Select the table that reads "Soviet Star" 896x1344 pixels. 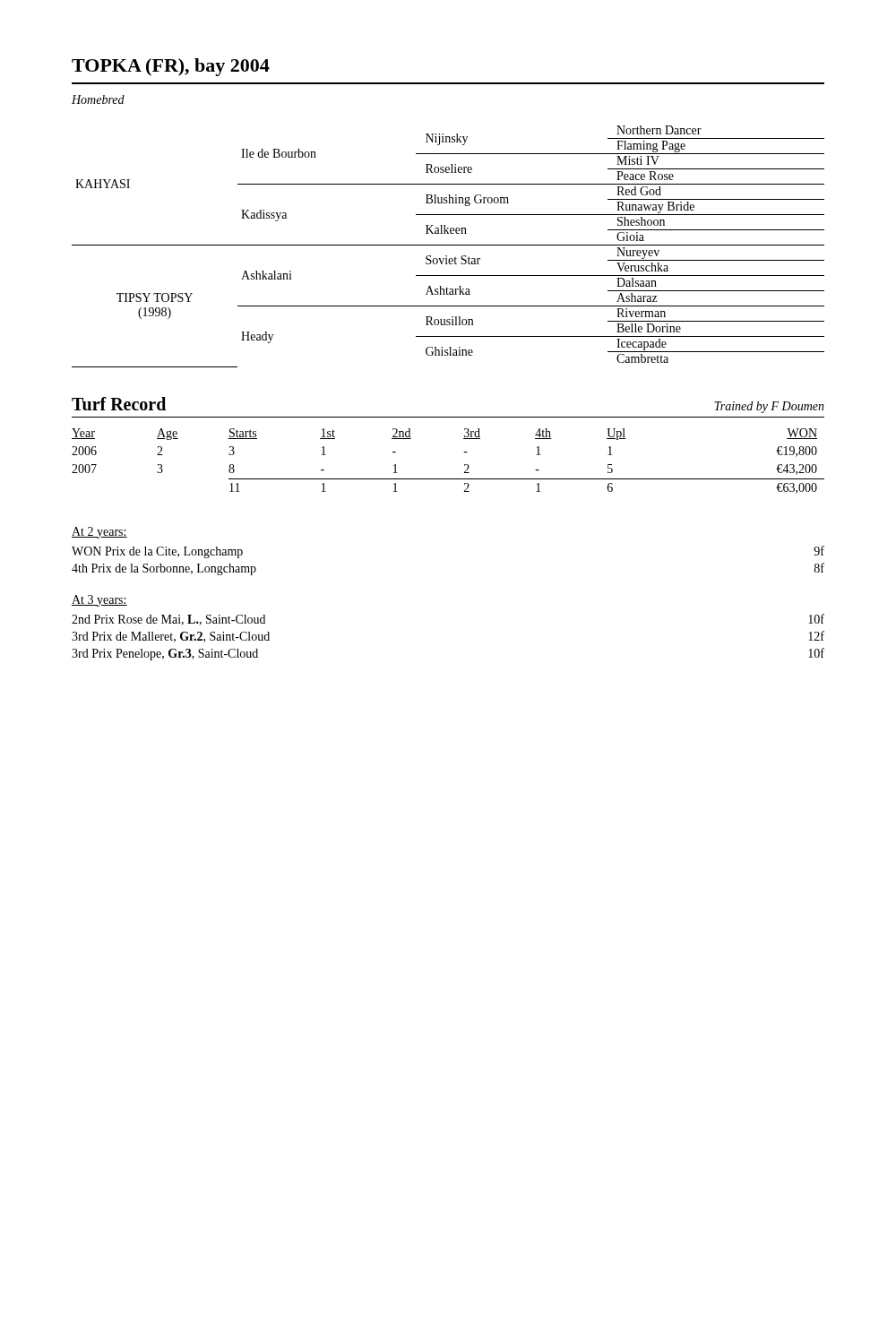pos(448,245)
